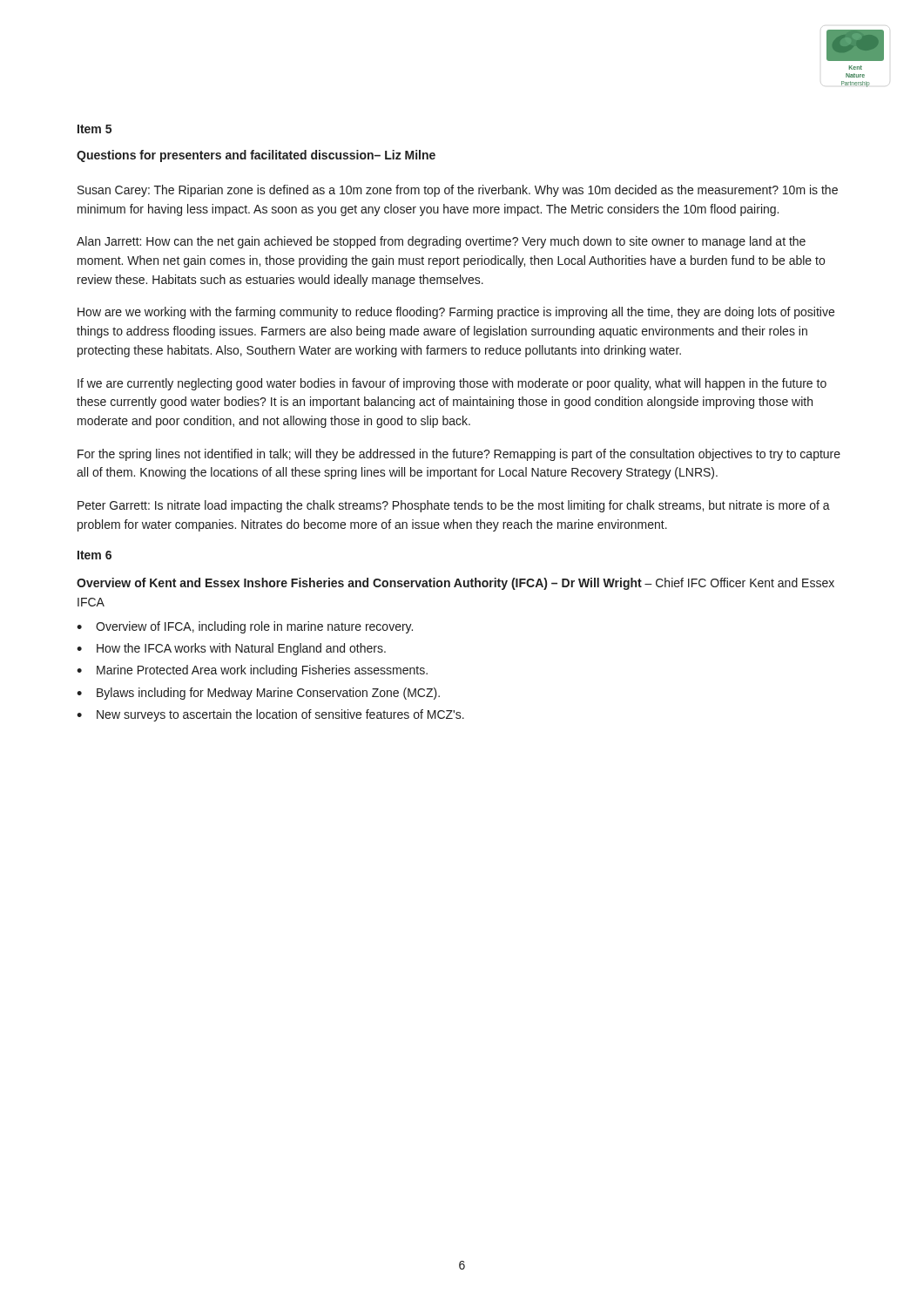Locate the text block starting "• Overview of IFCA,"
924x1307 pixels.
(x=245, y=628)
